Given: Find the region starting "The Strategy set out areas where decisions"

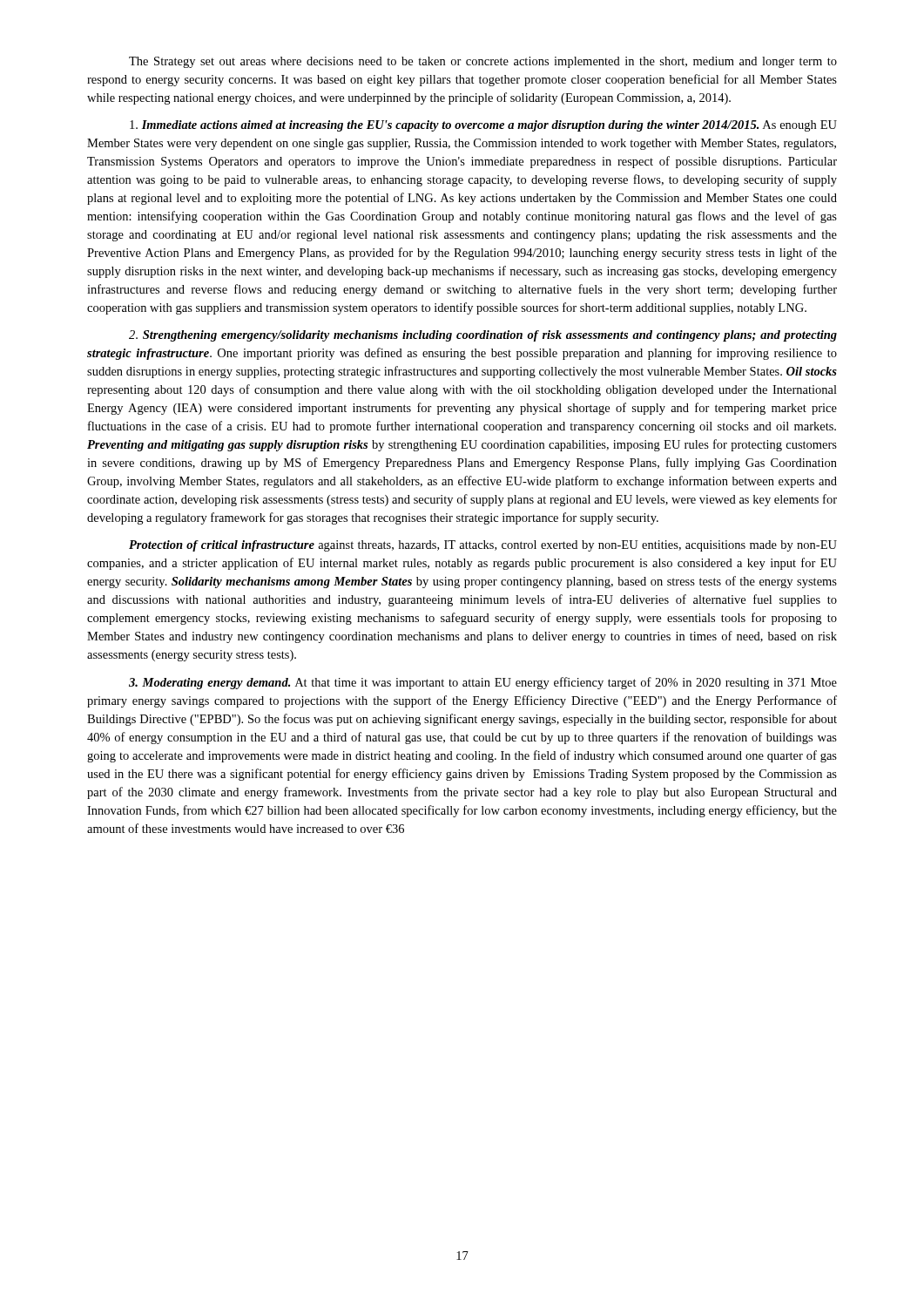Looking at the screenshot, I should coord(462,80).
